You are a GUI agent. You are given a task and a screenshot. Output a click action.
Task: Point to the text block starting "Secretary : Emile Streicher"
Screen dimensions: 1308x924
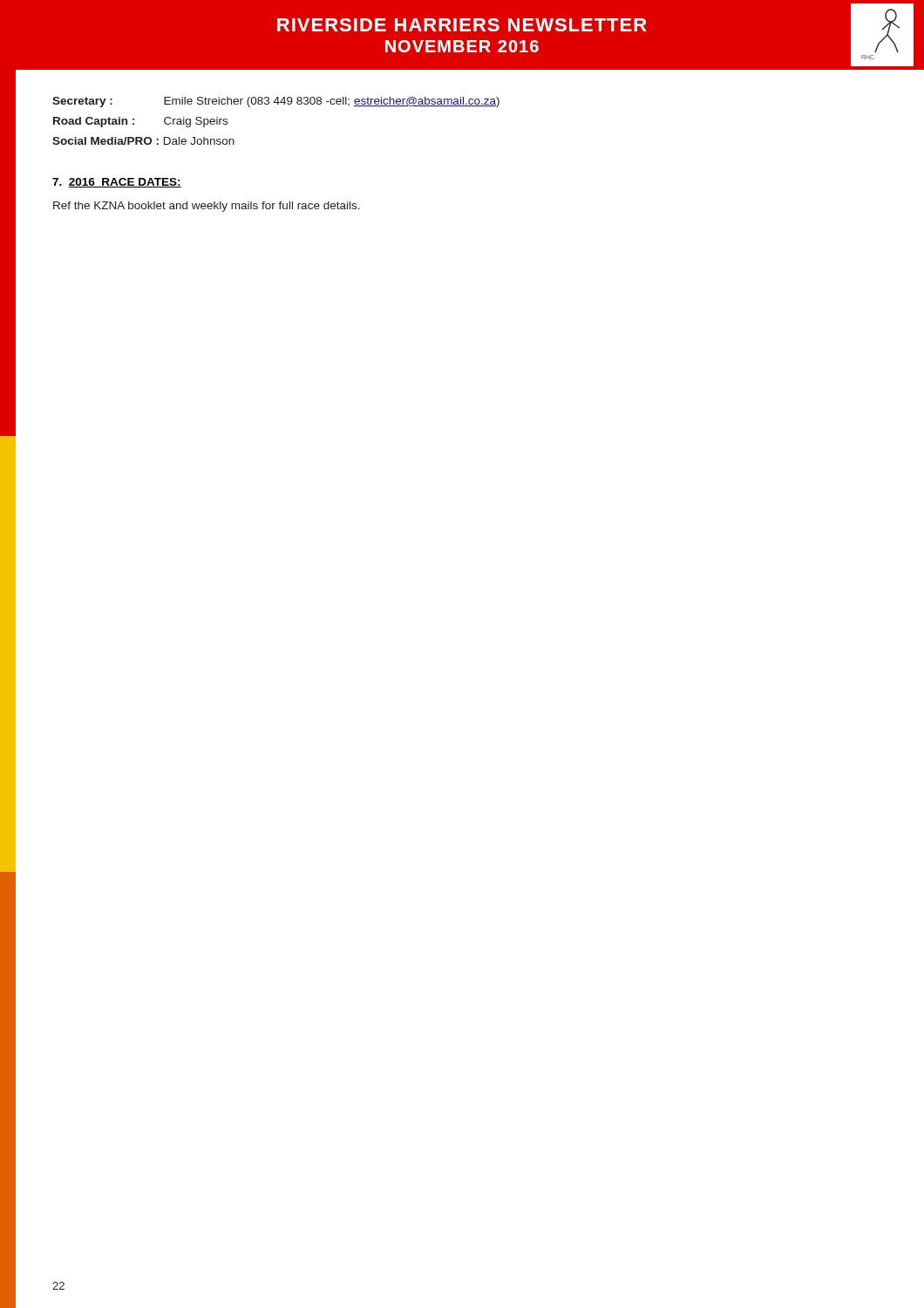pos(276,101)
